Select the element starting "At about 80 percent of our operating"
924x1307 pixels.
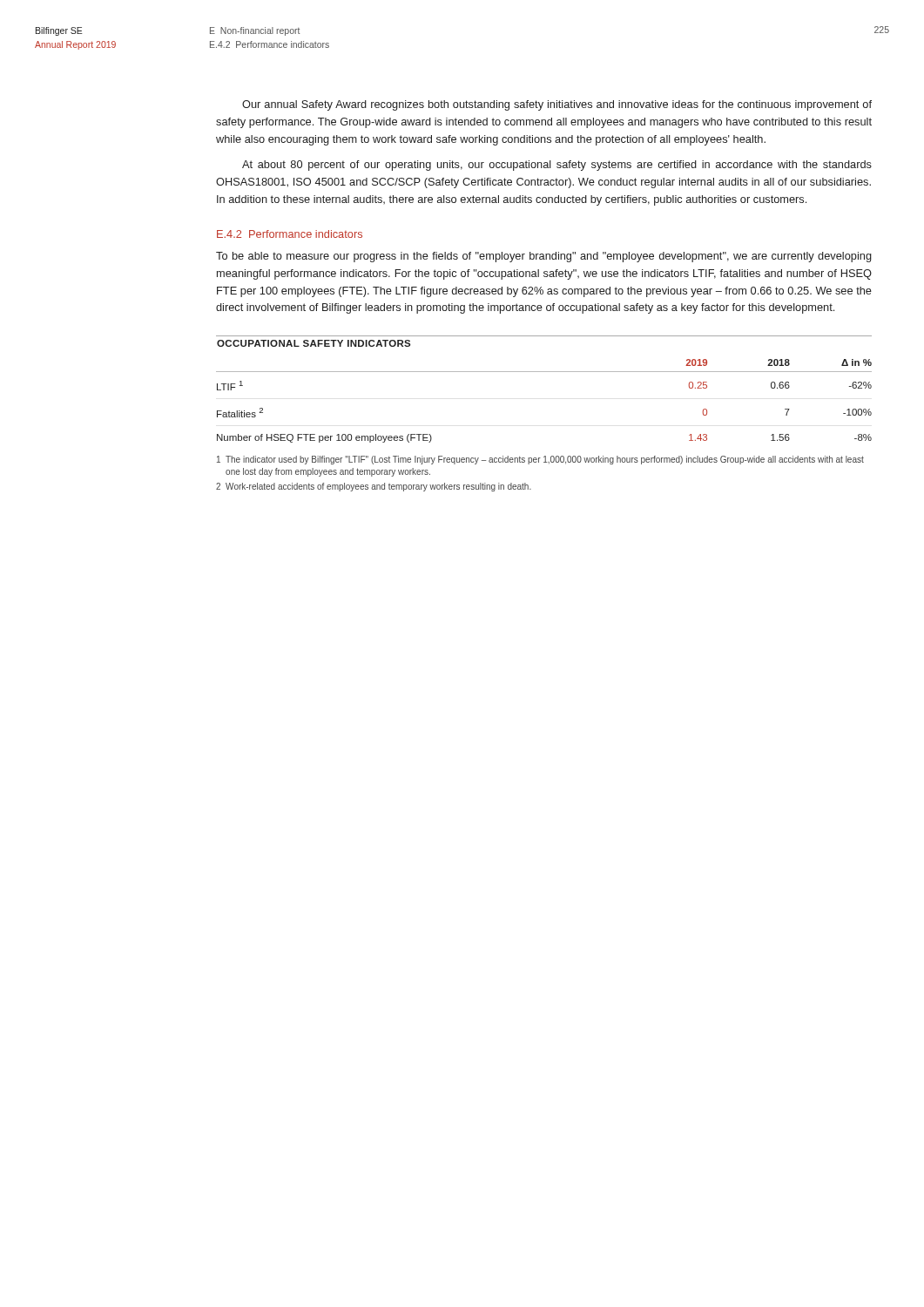point(544,182)
